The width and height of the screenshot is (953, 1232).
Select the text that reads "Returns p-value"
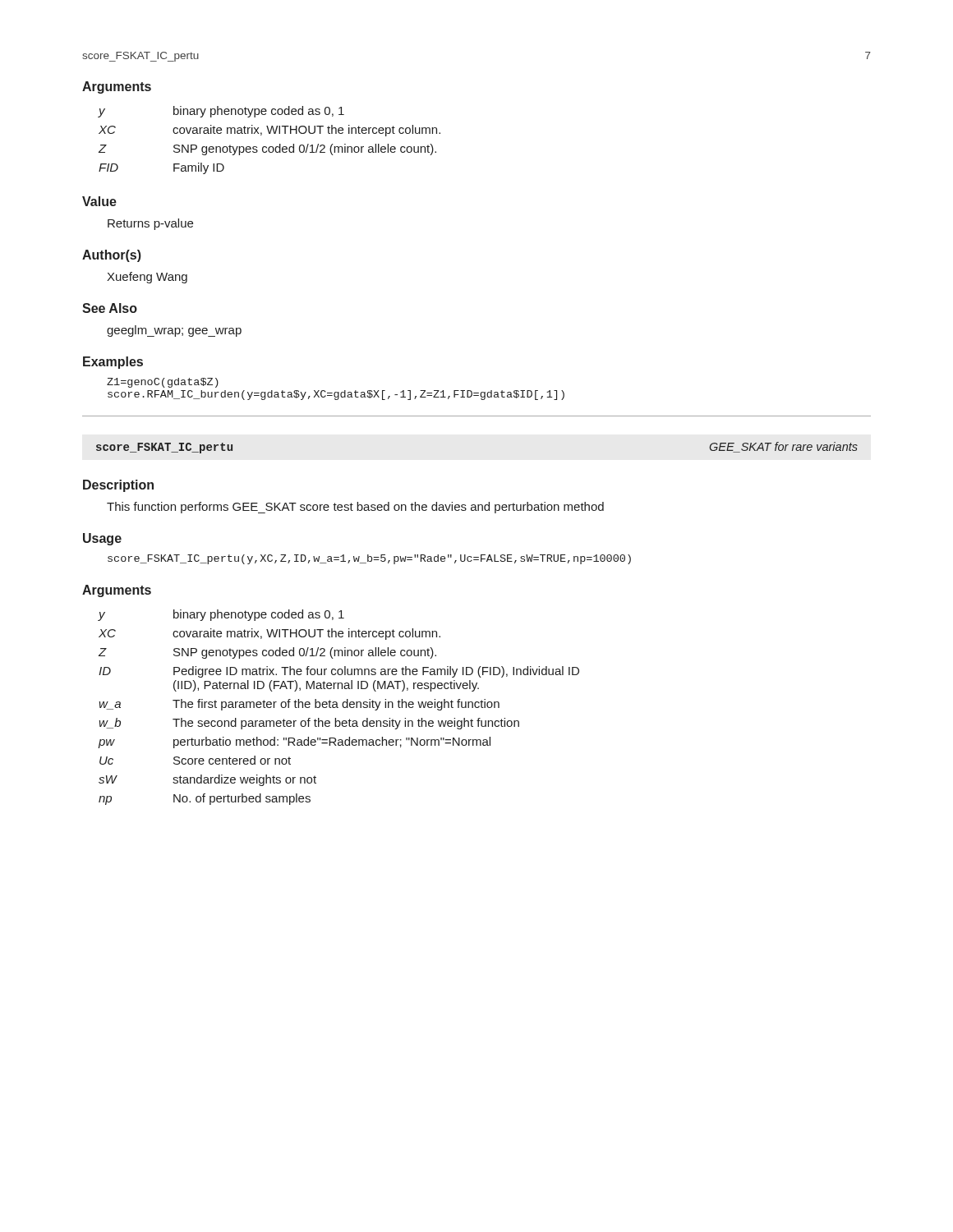tap(150, 223)
